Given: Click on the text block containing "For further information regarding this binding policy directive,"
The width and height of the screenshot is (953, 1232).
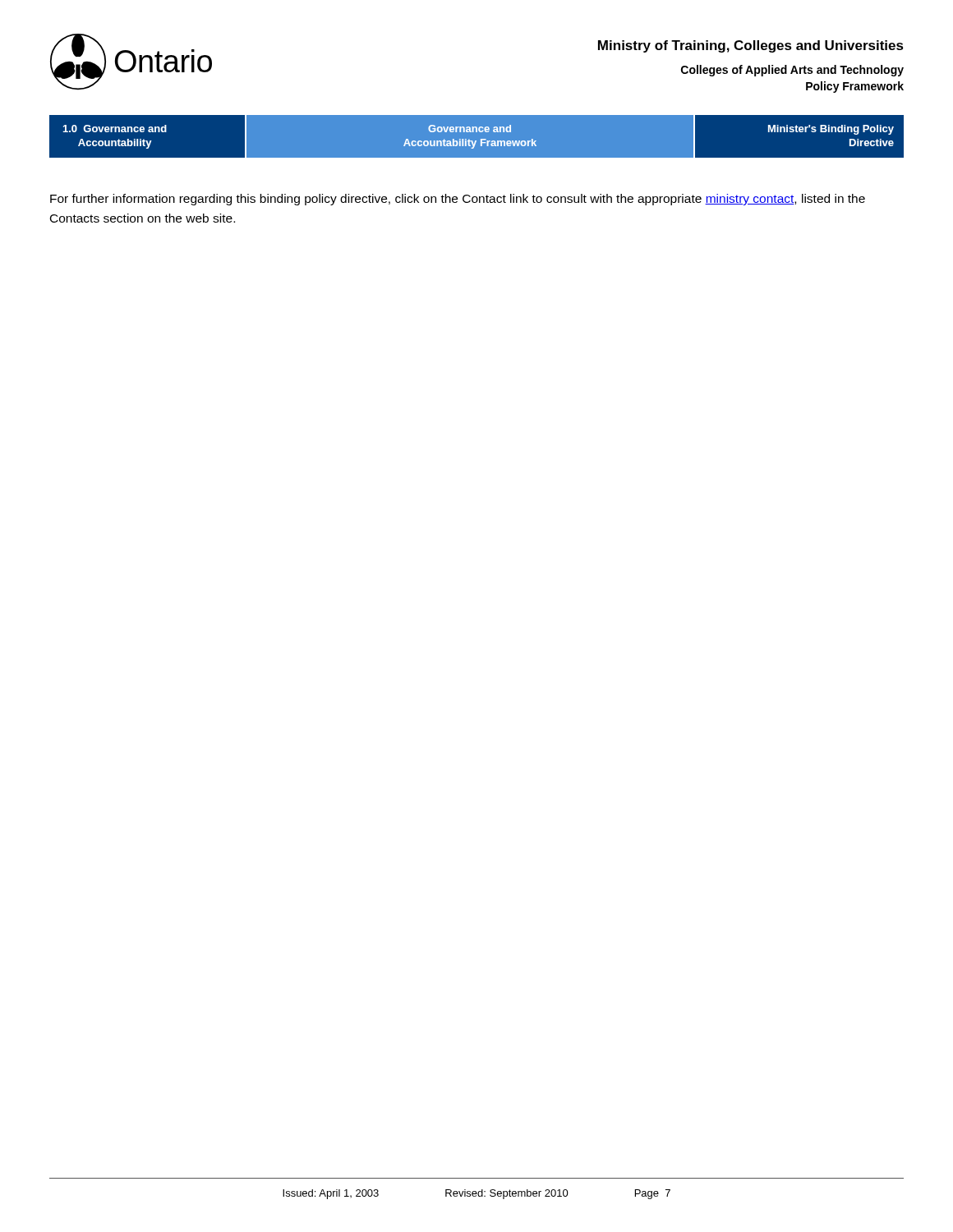Looking at the screenshot, I should [x=457, y=208].
